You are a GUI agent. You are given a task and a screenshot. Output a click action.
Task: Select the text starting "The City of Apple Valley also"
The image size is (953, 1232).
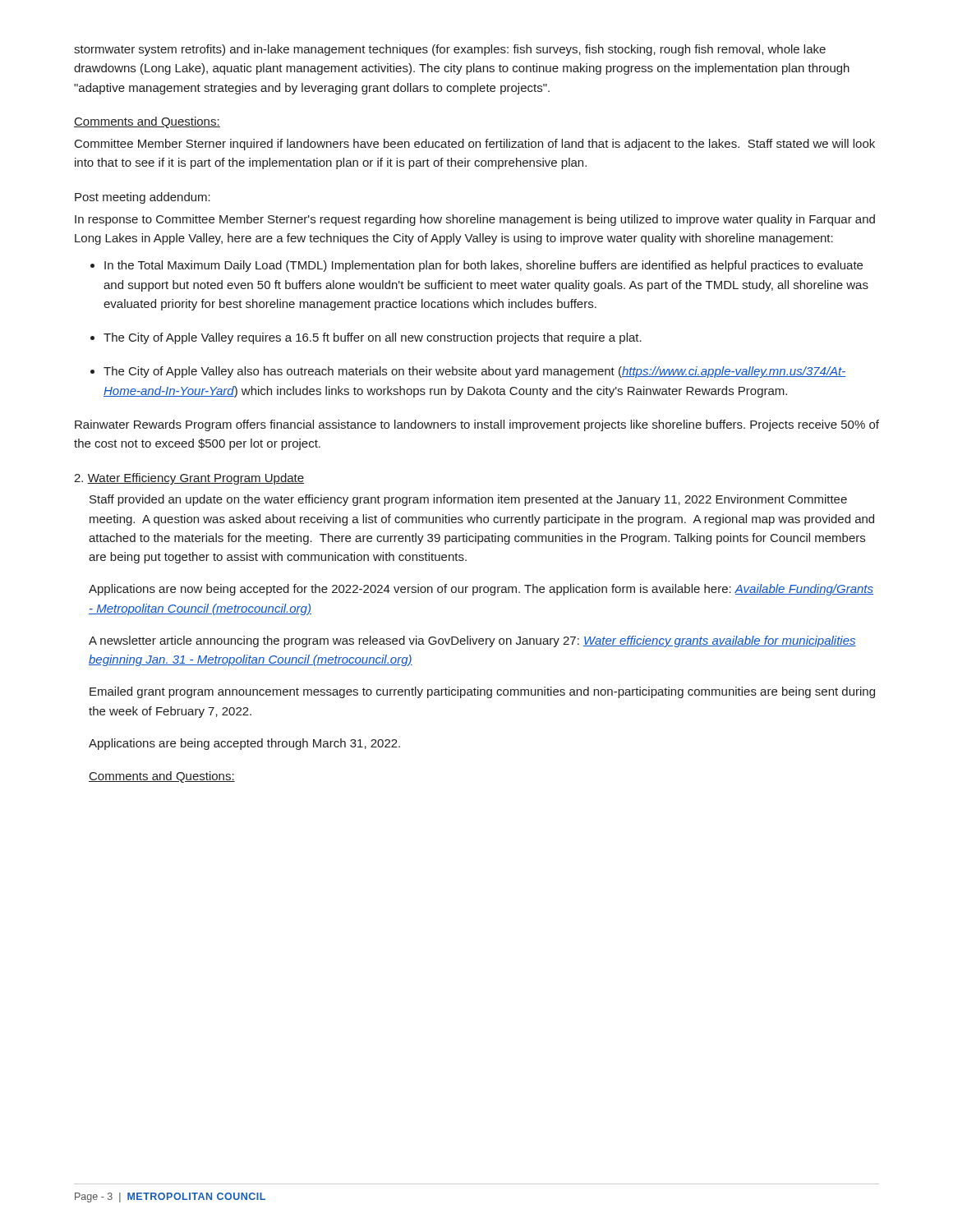[x=475, y=381]
